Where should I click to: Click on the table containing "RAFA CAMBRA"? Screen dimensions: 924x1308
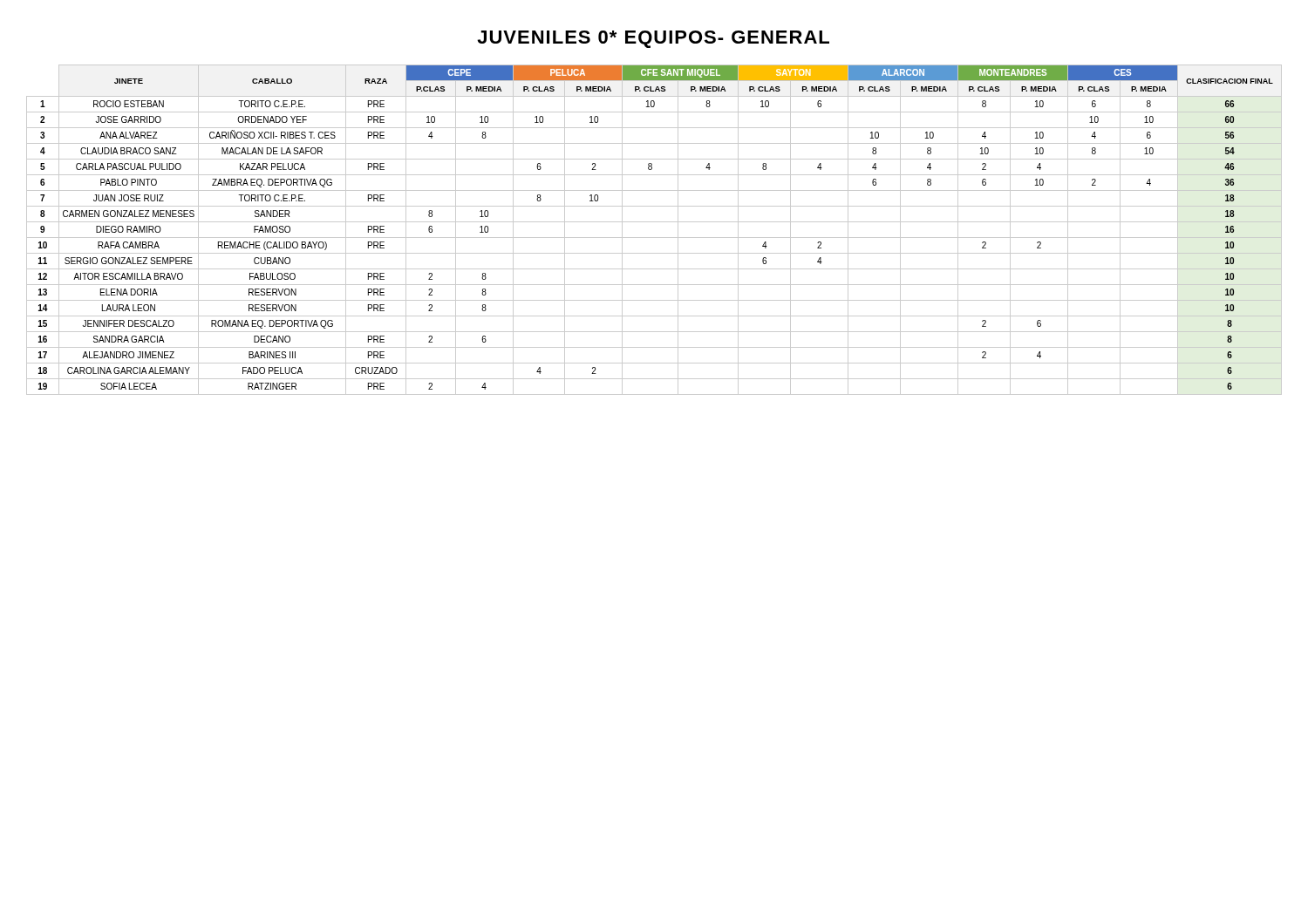pyautogui.click(x=654, y=230)
